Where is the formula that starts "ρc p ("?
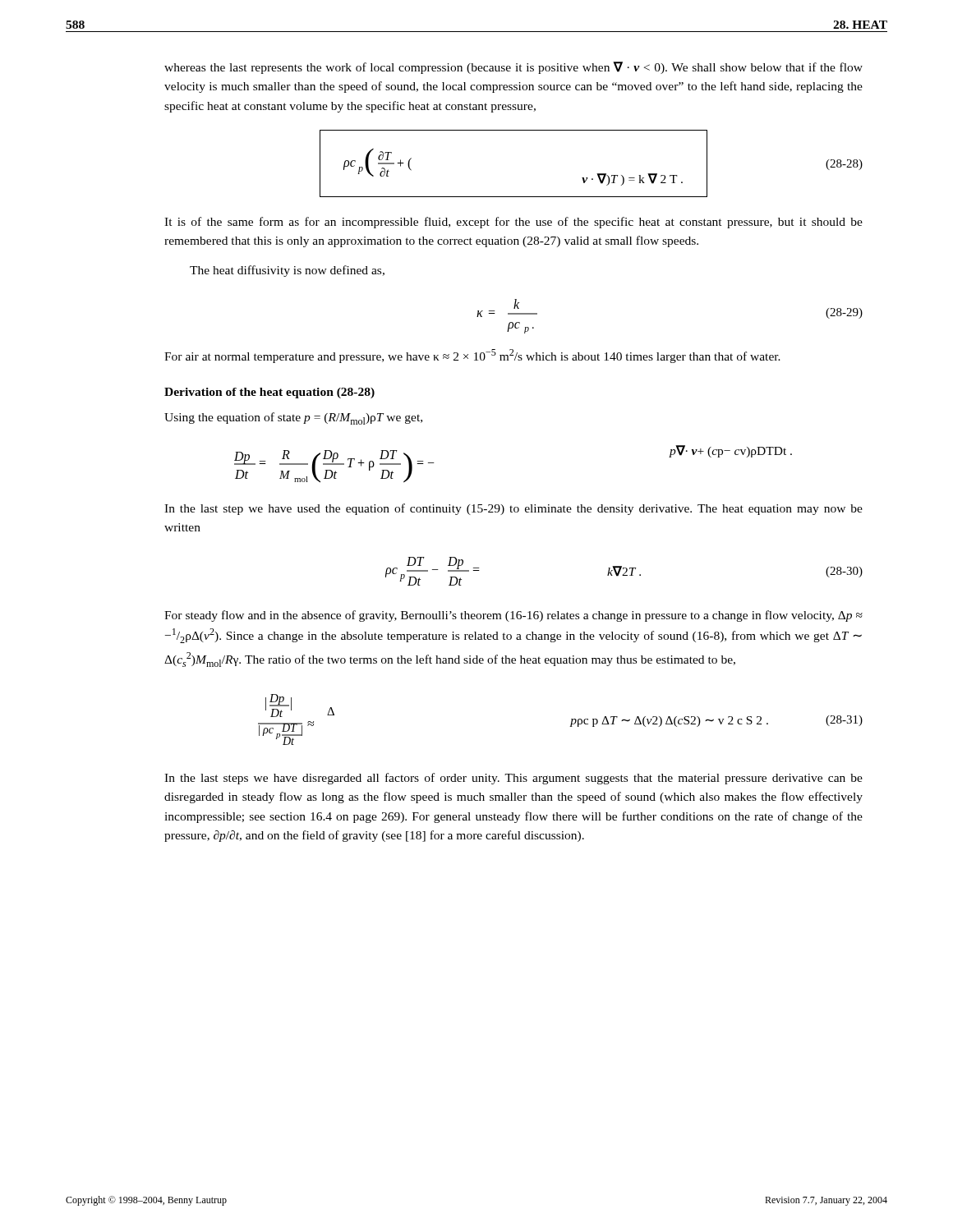This screenshot has width=953, height=1232. (513, 163)
